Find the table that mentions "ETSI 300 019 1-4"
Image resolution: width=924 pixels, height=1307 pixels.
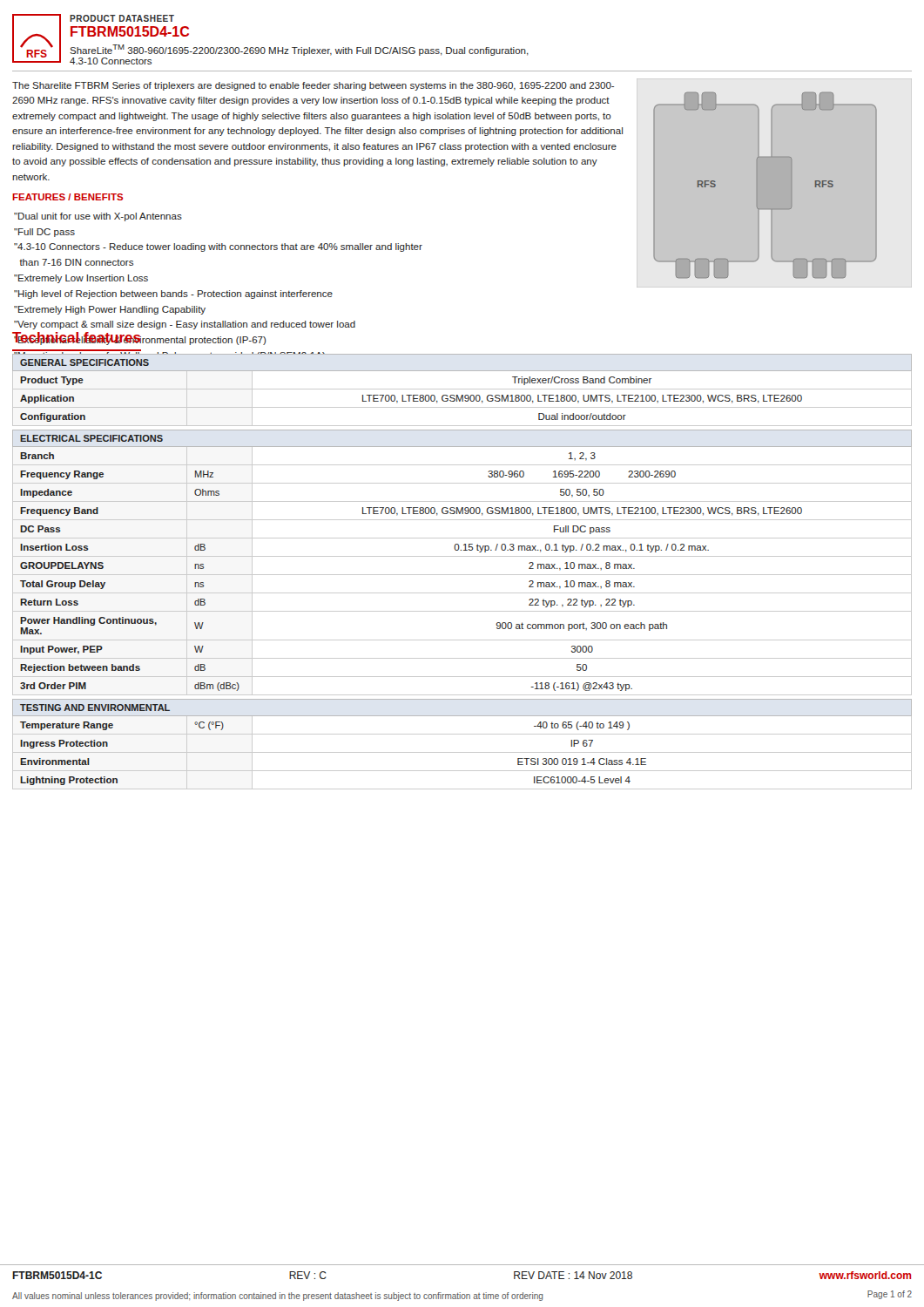[462, 744]
